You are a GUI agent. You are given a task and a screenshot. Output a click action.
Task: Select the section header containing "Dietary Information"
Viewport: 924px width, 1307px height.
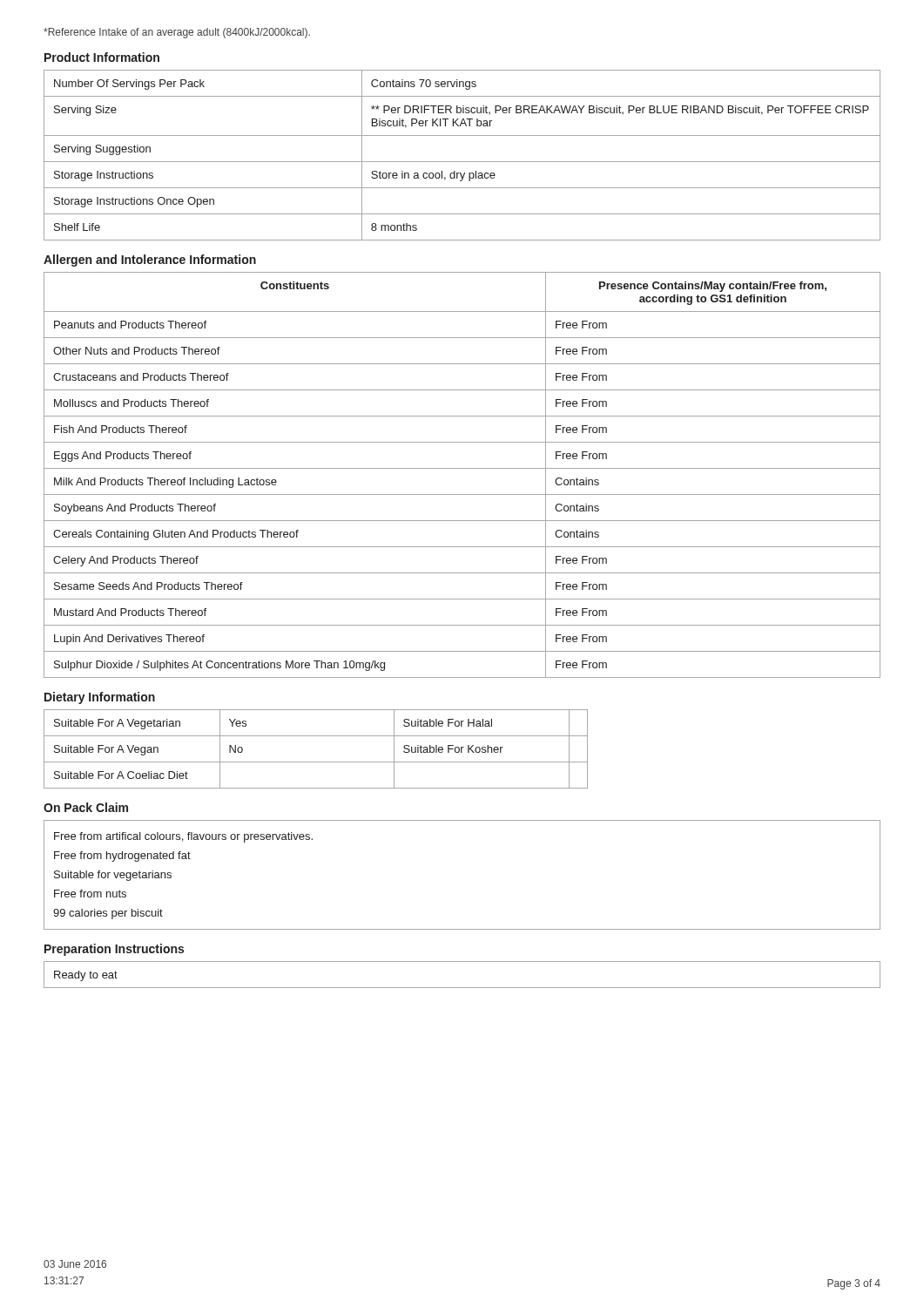pyautogui.click(x=99, y=697)
